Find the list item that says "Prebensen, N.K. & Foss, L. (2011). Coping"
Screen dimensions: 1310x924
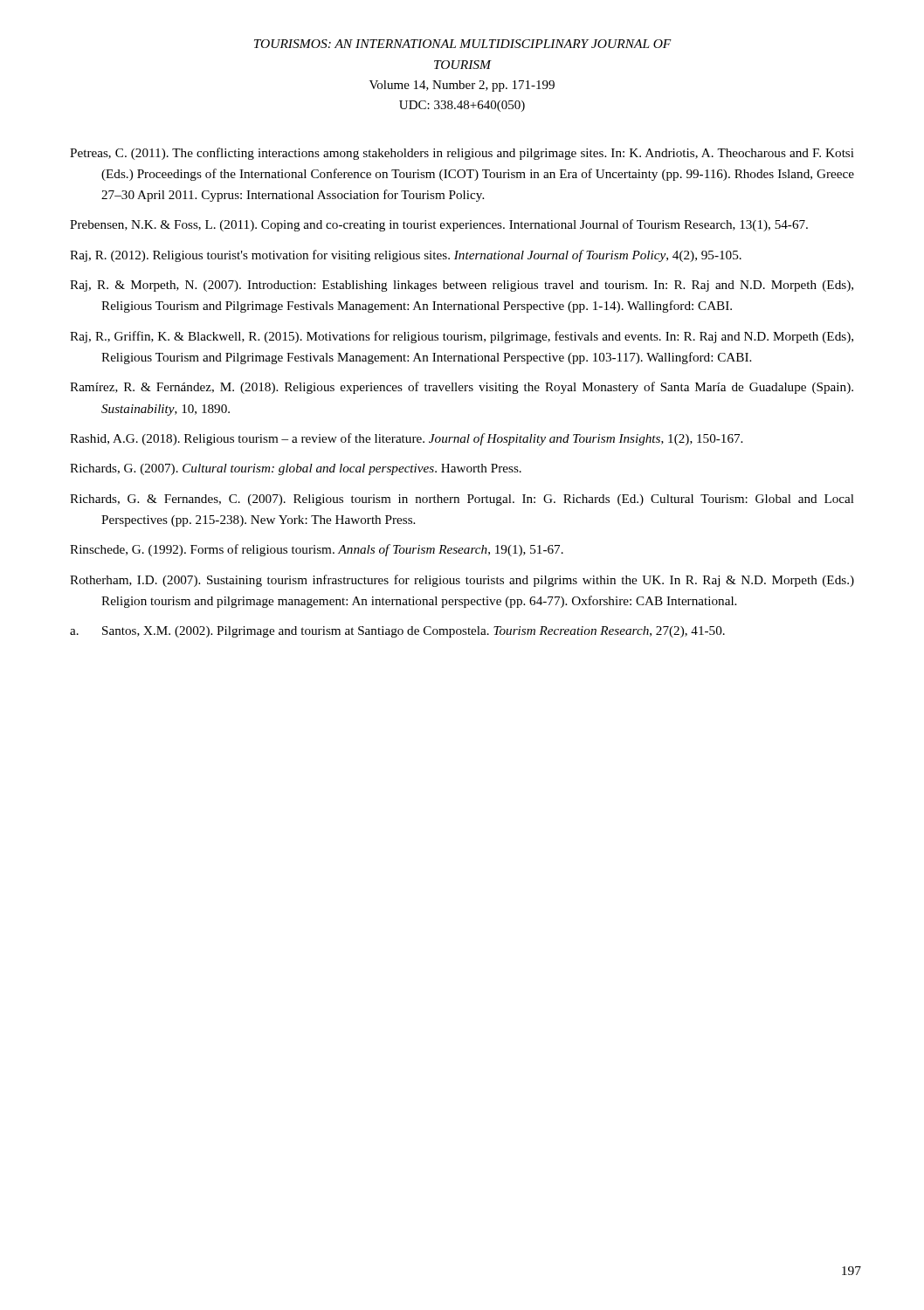pos(439,224)
